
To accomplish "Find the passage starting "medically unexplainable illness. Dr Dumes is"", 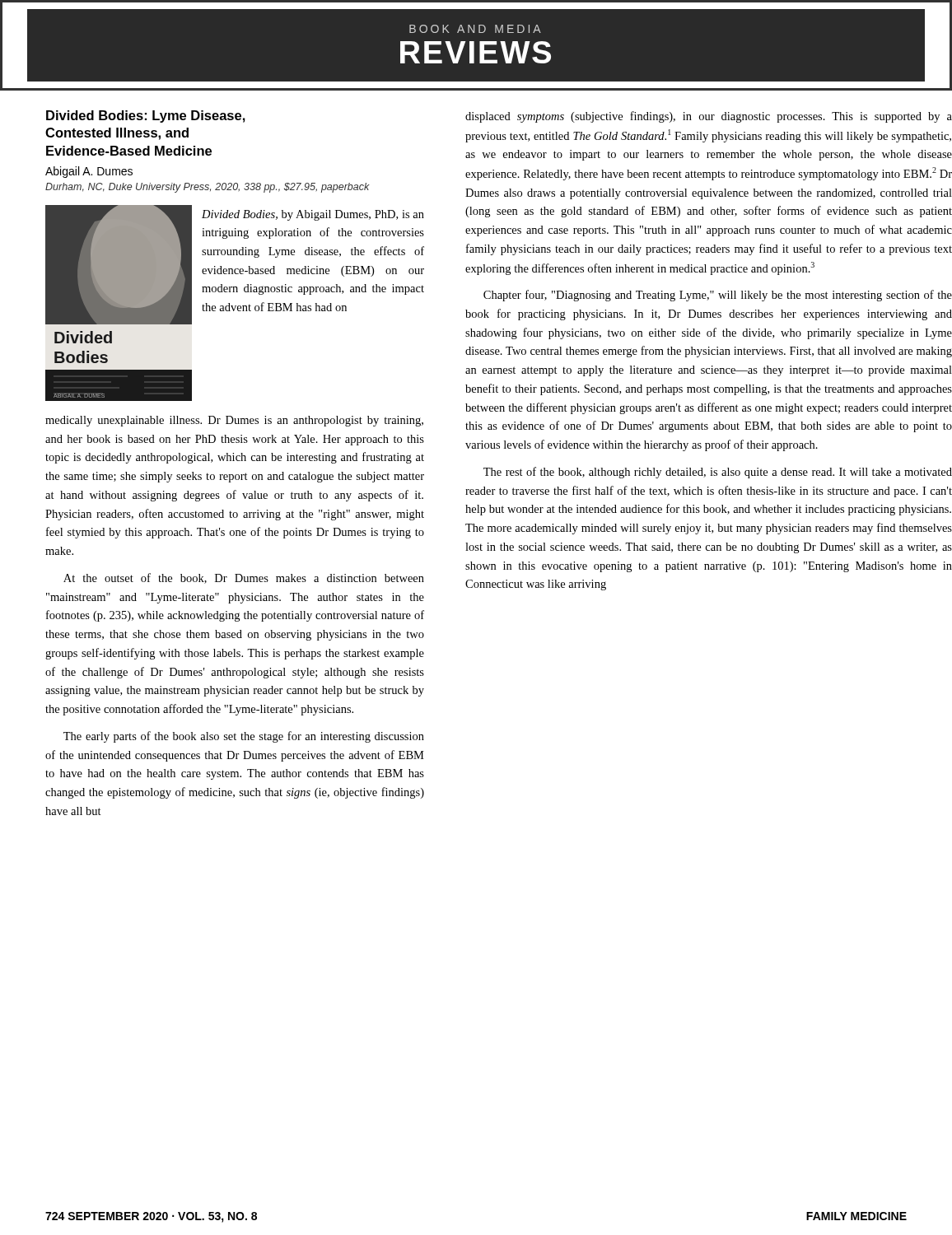I will coord(235,616).
